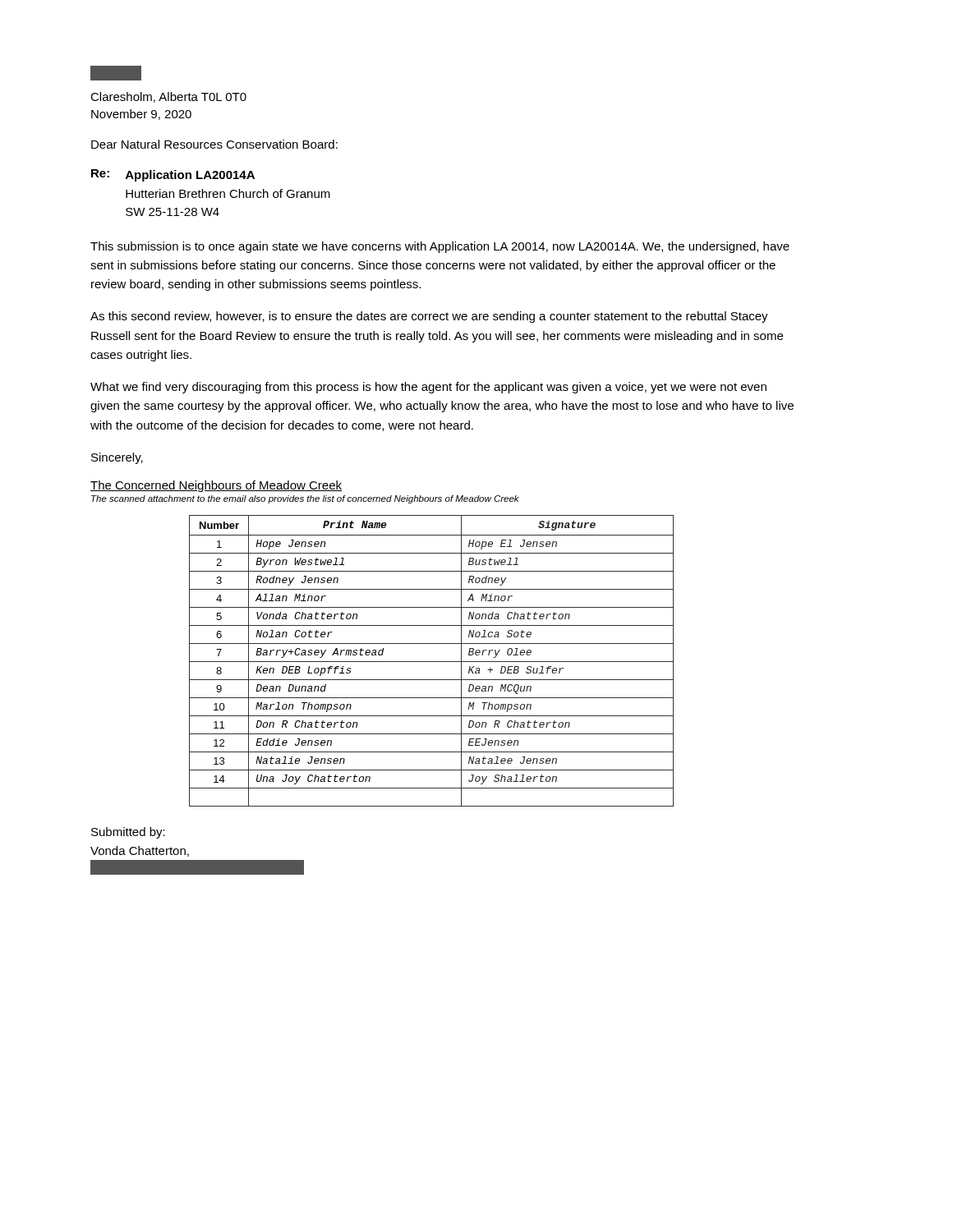This screenshot has width=953, height=1232.
Task: Locate the text block with the text "Re: Application LA20014A Hutterian Brethren Church of"
Action: point(210,194)
